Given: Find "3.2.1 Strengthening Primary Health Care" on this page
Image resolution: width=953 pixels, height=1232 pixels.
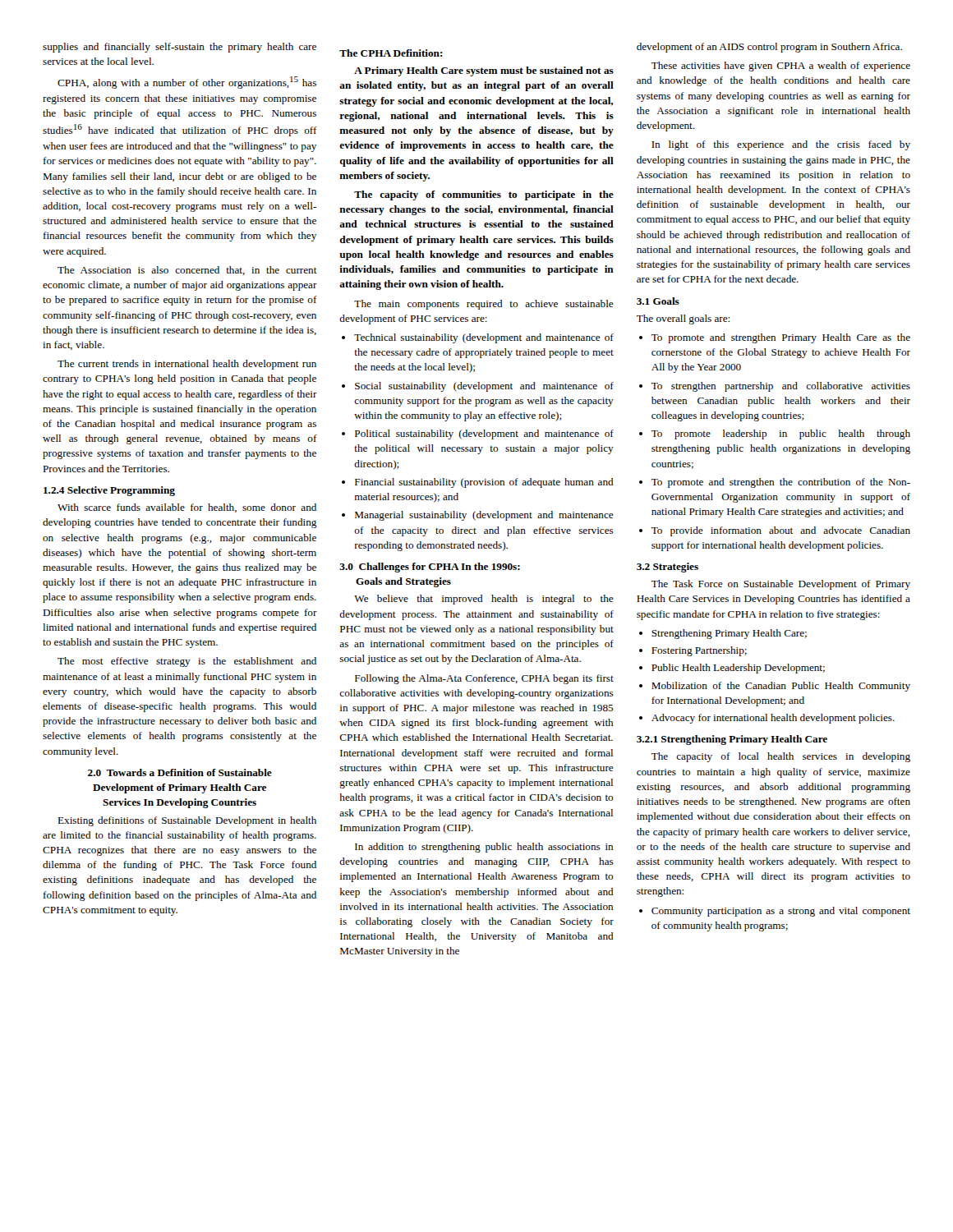Looking at the screenshot, I should (773, 739).
